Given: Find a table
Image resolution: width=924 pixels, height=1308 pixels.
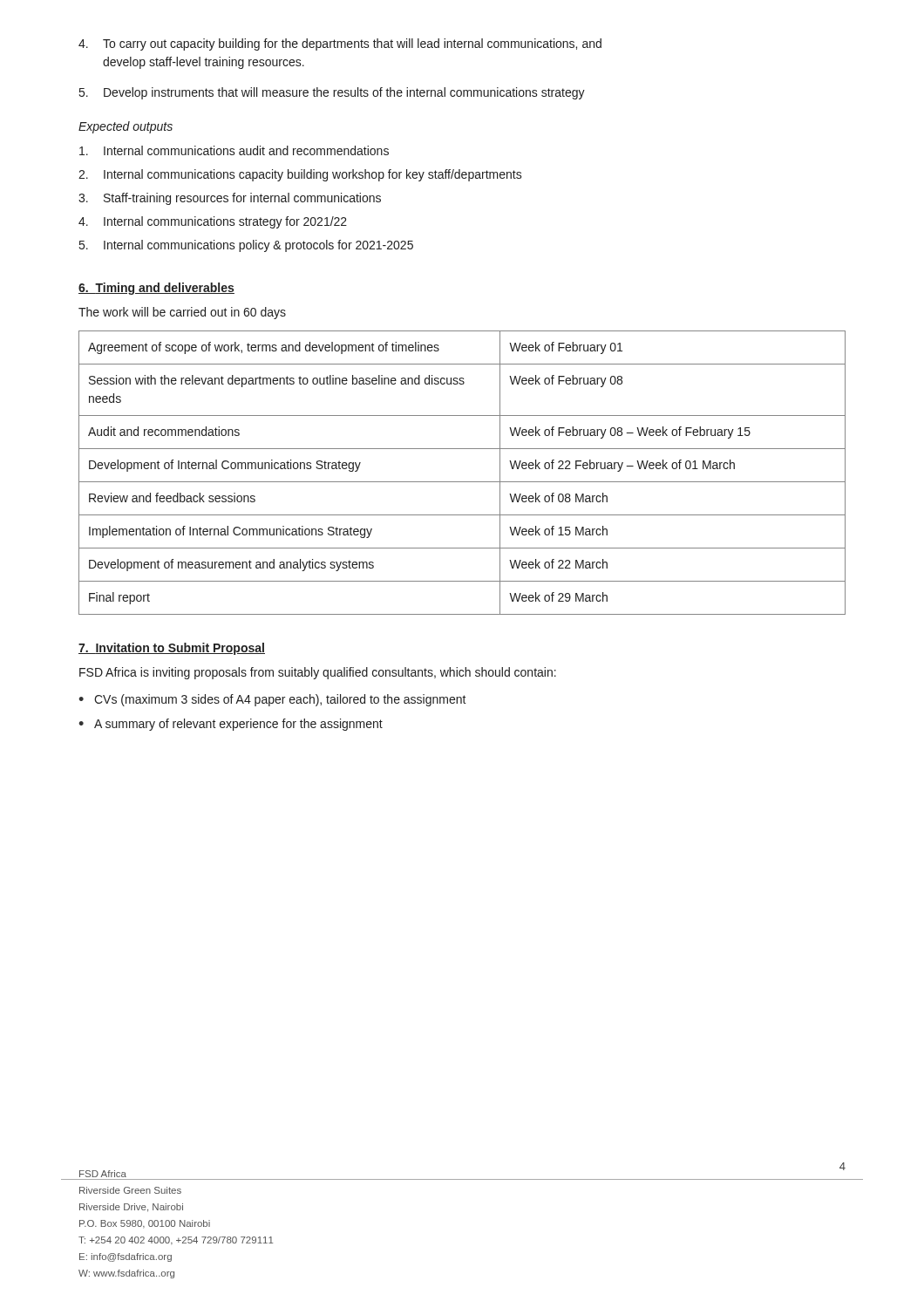Looking at the screenshot, I should [x=462, y=473].
